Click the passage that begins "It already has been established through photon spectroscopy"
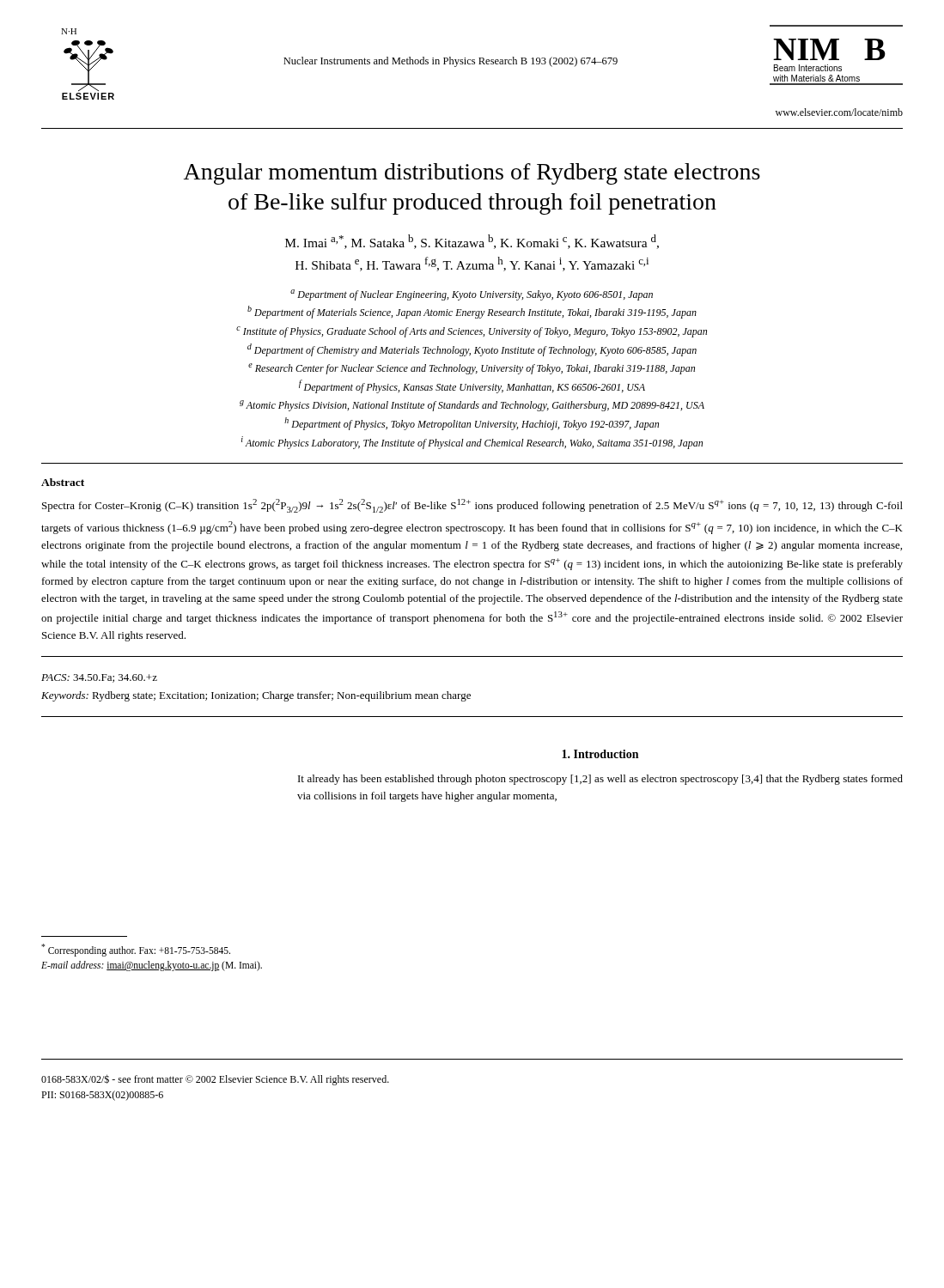 [x=600, y=787]
